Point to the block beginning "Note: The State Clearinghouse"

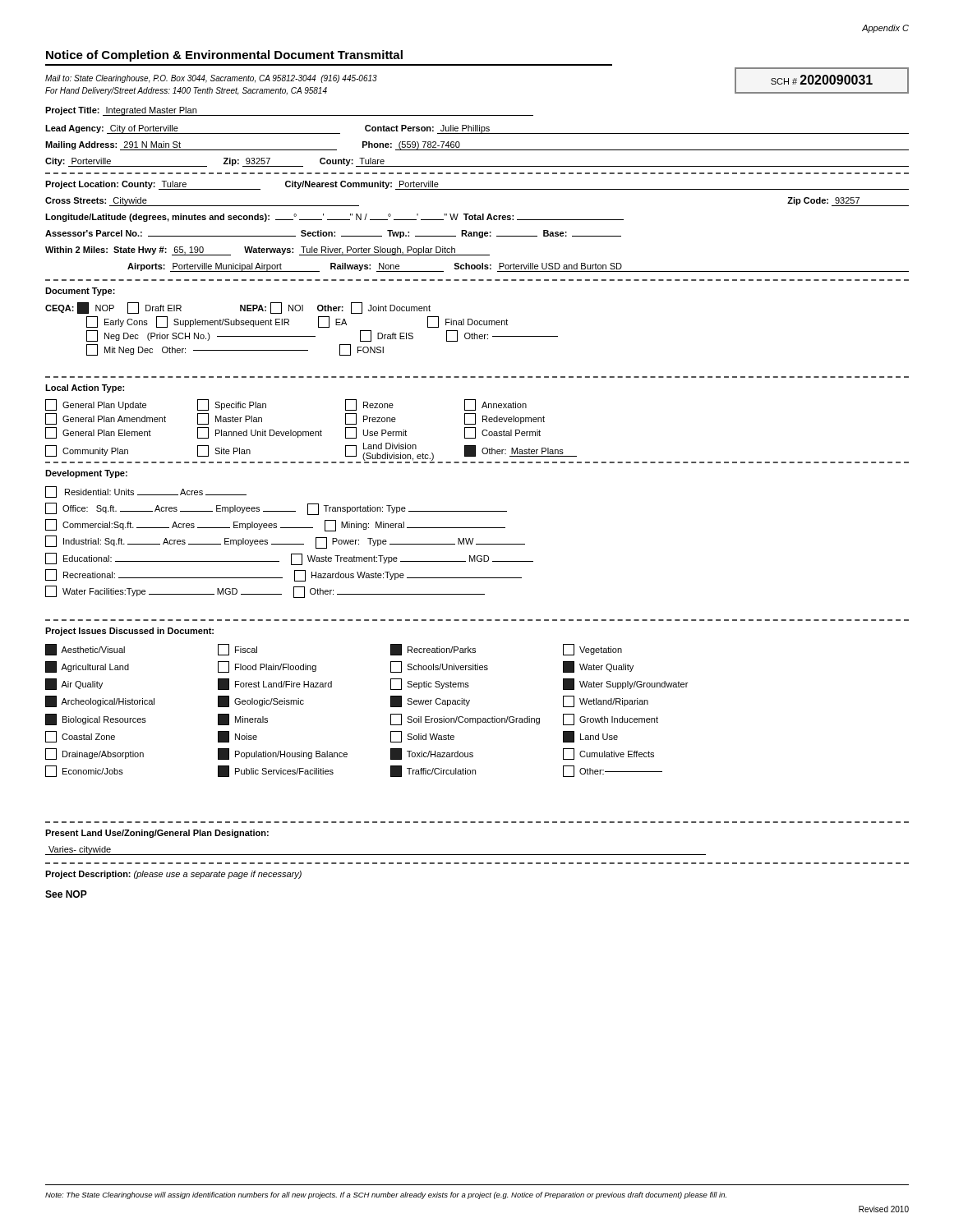click(386, 1195)
